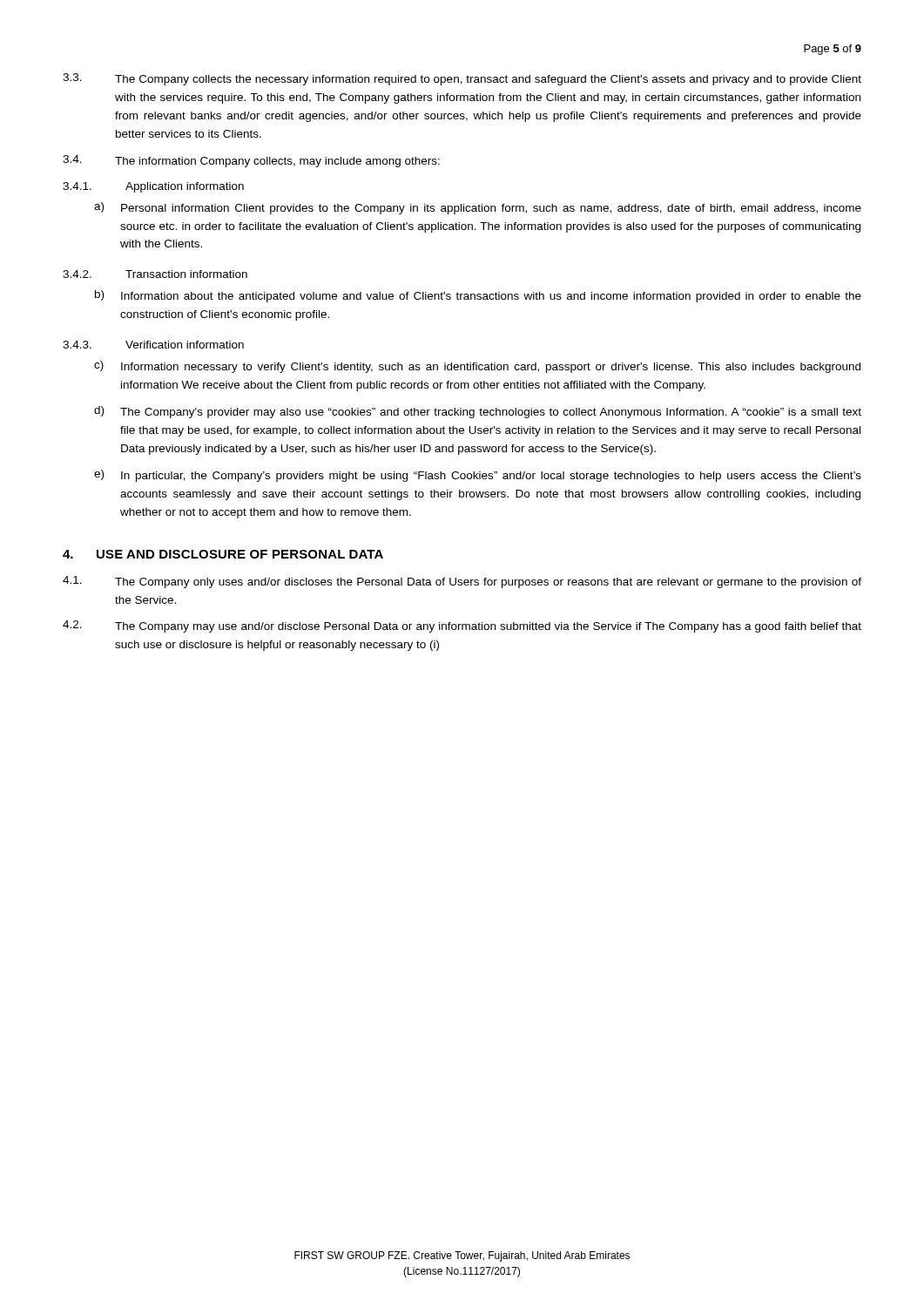Point to the region starting "3.4. The information"
The height and width of the screenshot is (1307, 924).
point(251,161)
